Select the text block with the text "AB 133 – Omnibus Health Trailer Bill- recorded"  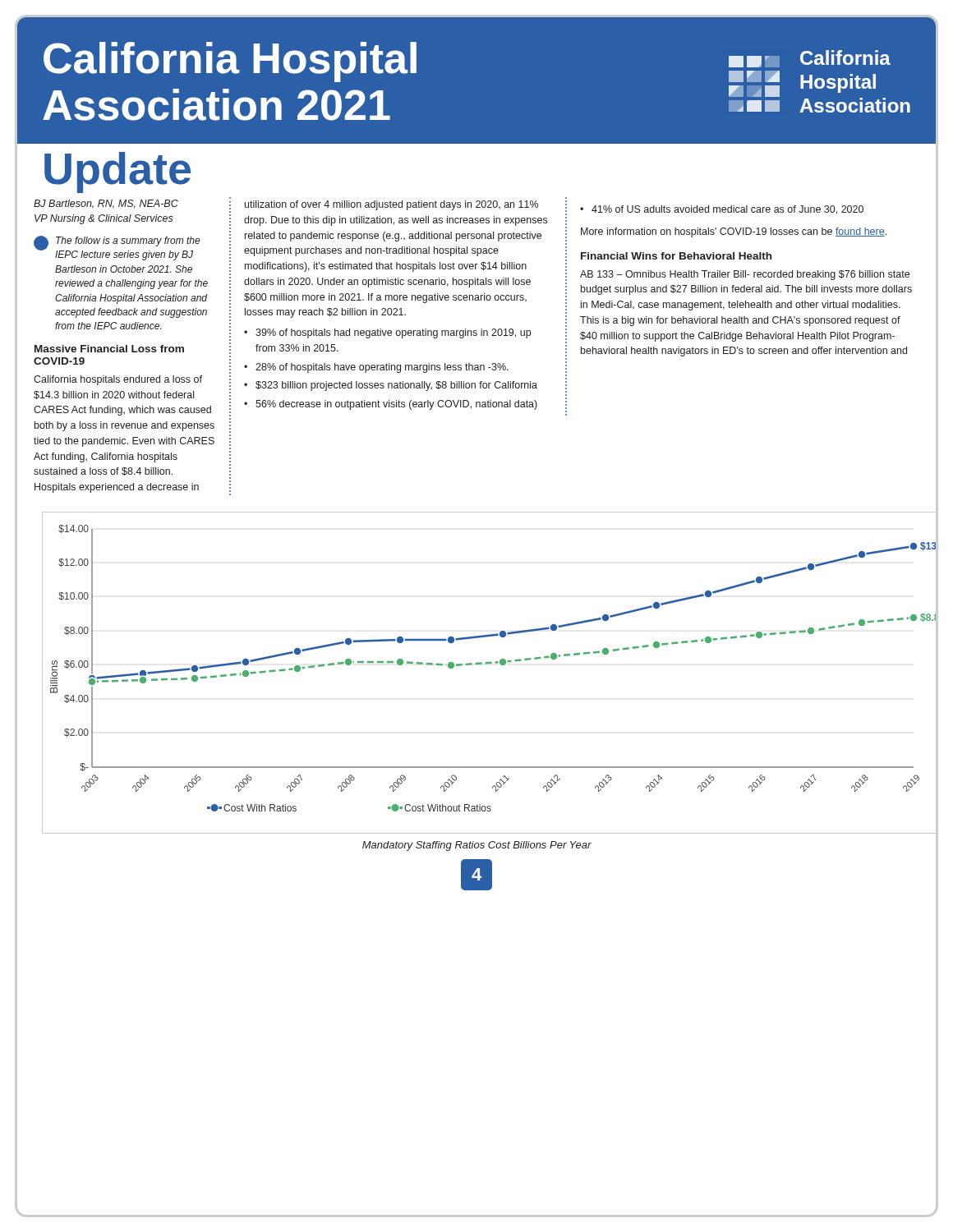pos(746,312)
